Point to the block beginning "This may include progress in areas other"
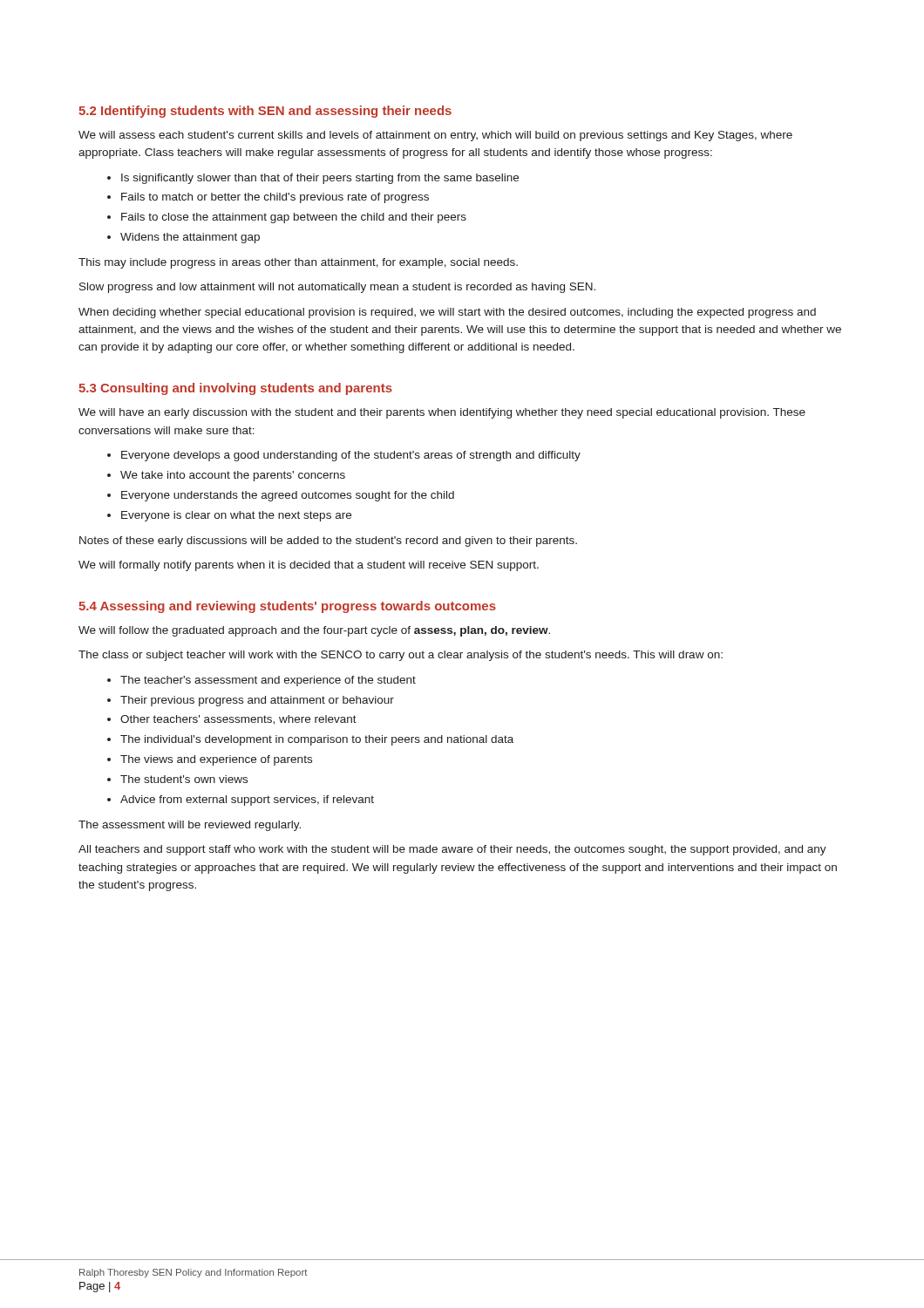This screenshot has height=1308, width=924. click(x=299, y=262)
